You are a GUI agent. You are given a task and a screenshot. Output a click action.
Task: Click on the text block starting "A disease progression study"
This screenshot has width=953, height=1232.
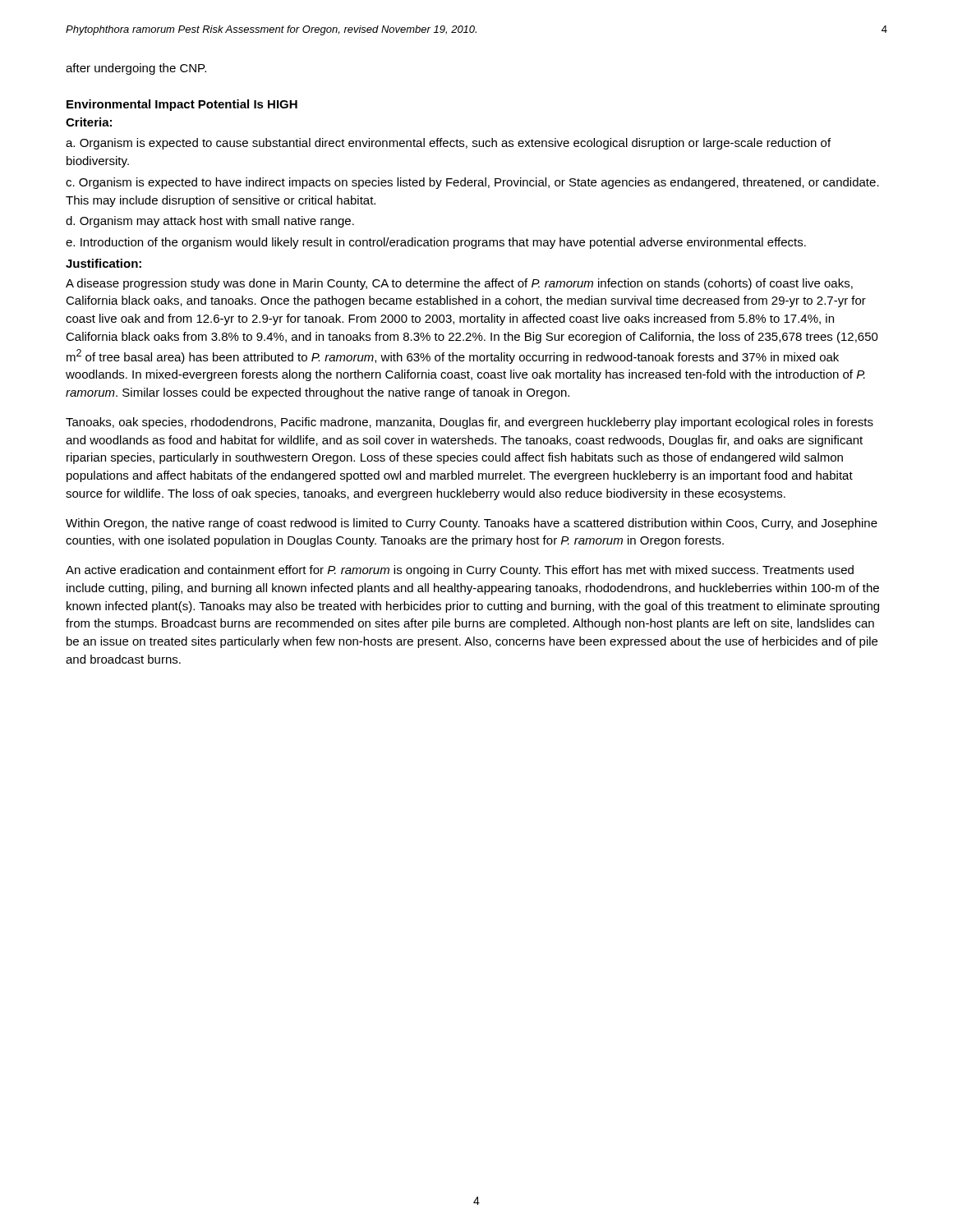click(472, 337)
